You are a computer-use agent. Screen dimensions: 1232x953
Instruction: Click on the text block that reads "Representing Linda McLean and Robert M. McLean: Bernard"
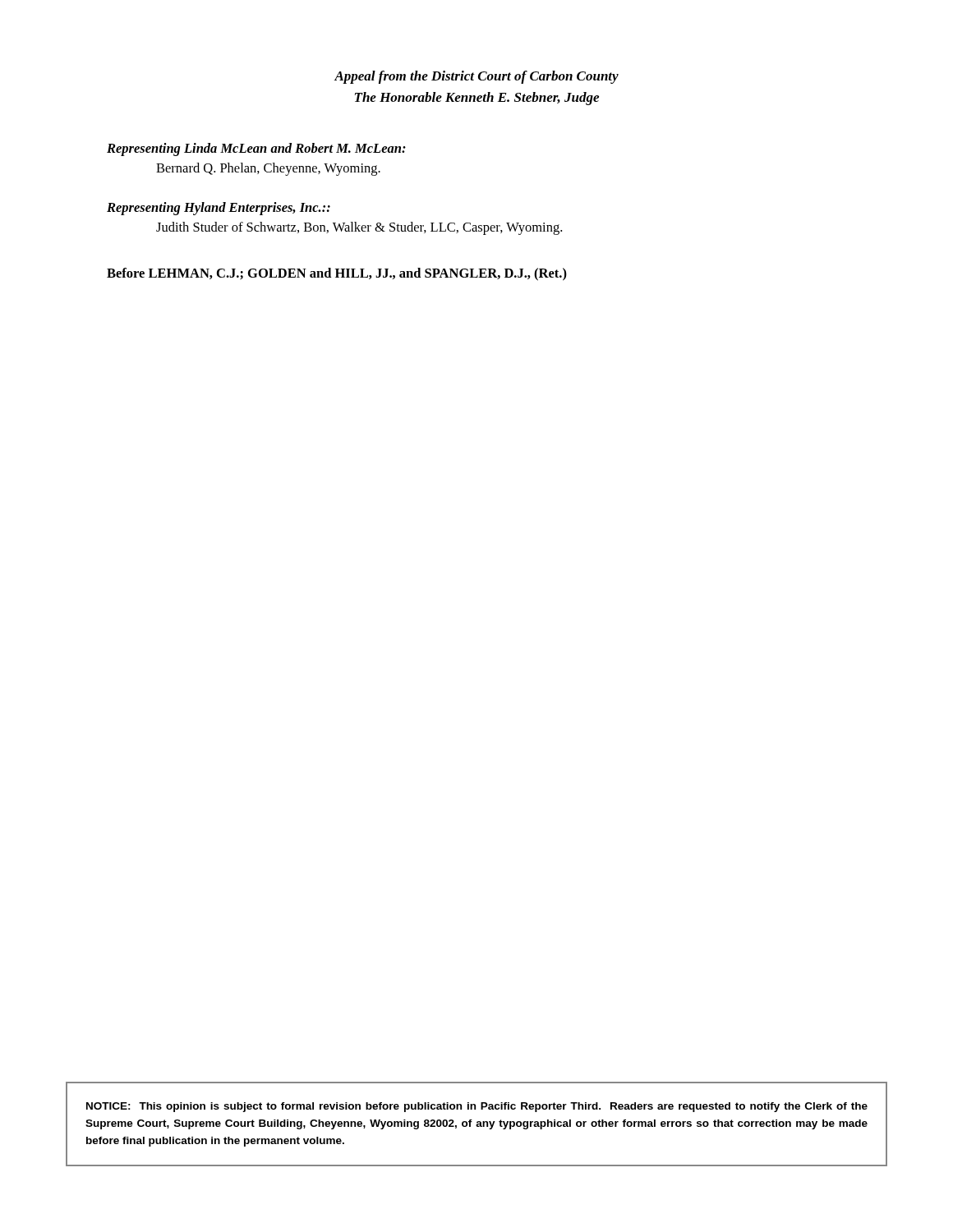point(256,149)
